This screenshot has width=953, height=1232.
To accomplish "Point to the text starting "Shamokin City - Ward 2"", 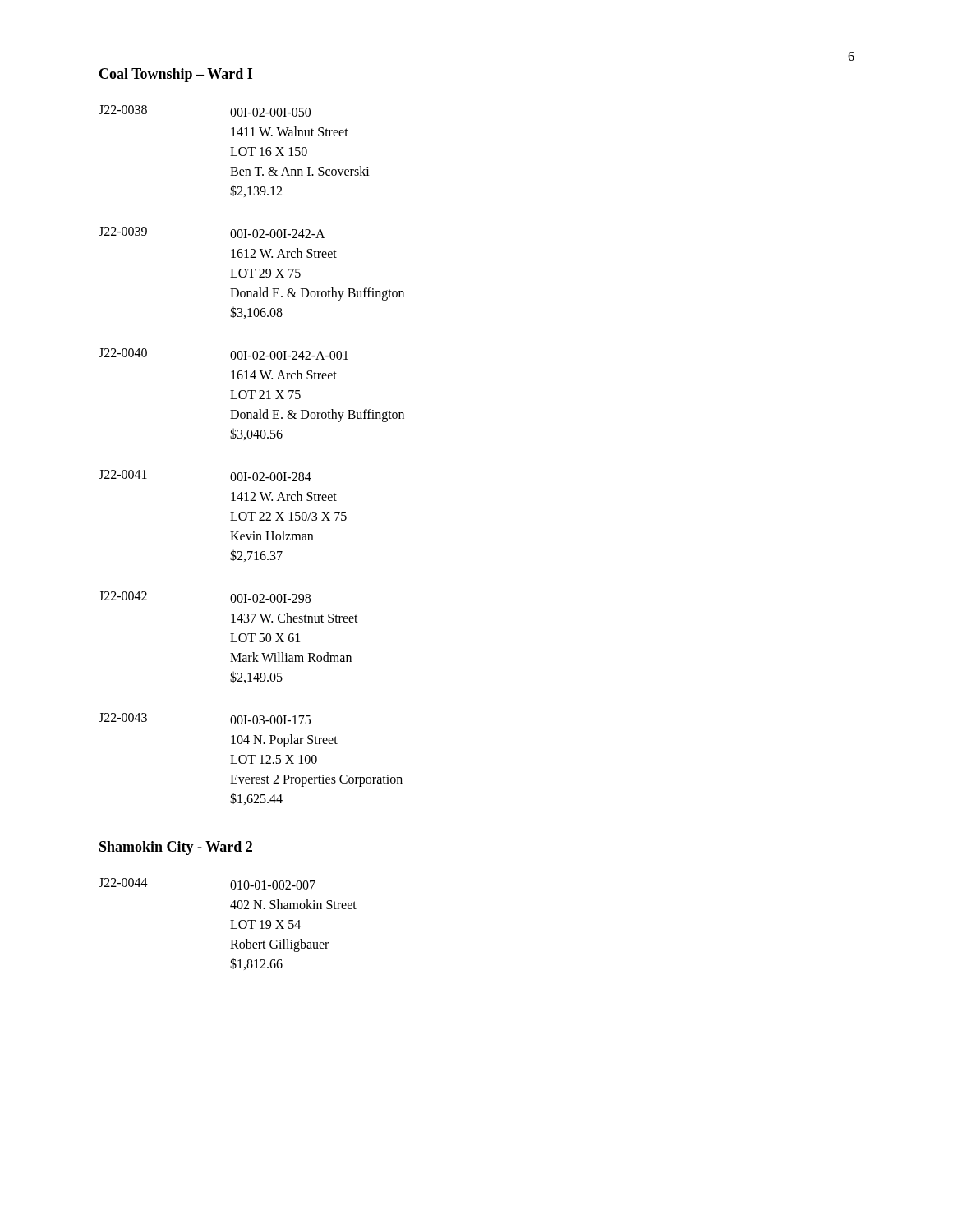I will point(176,847).
